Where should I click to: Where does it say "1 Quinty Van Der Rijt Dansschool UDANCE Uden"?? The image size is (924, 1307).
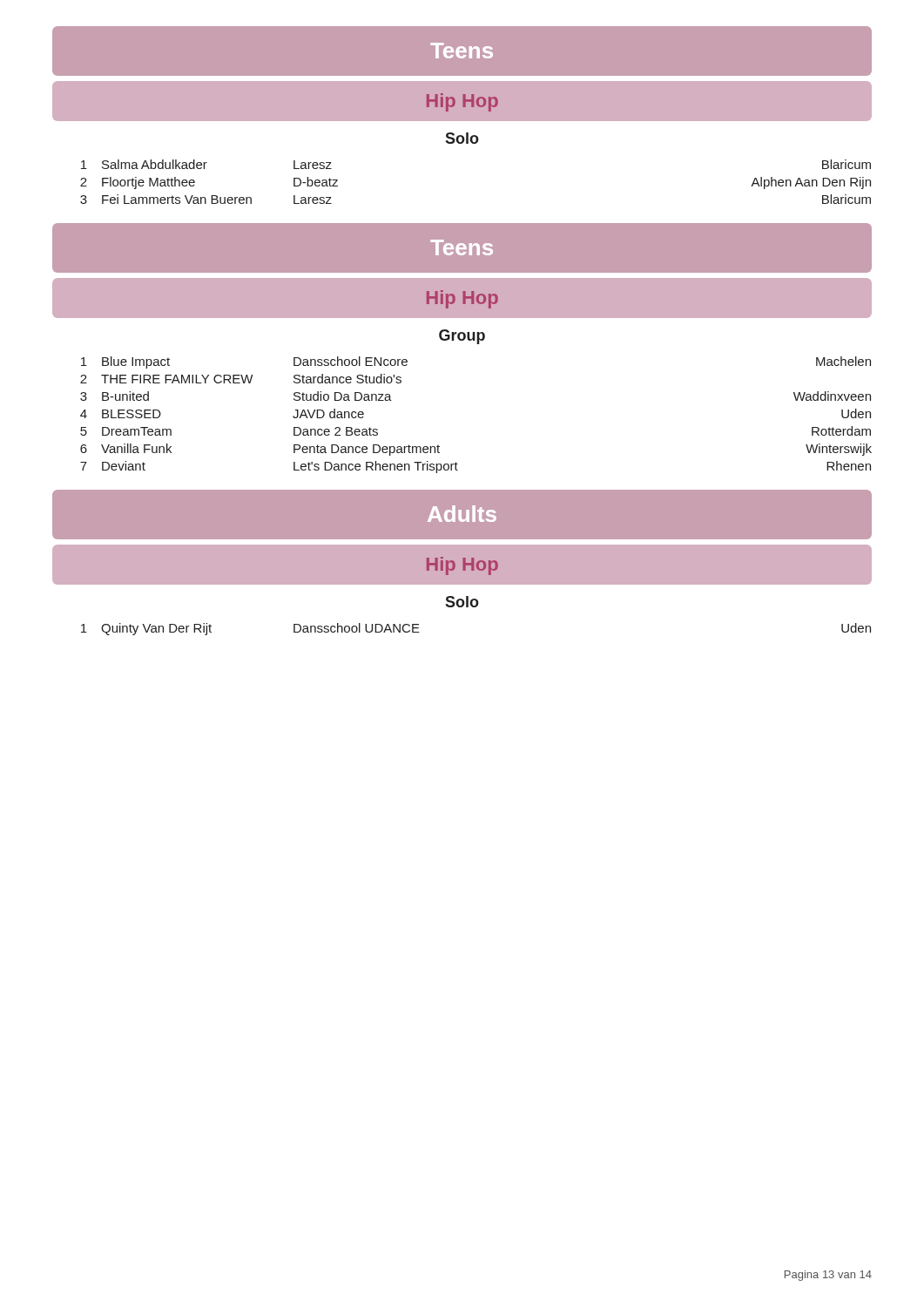pos(153,629)
